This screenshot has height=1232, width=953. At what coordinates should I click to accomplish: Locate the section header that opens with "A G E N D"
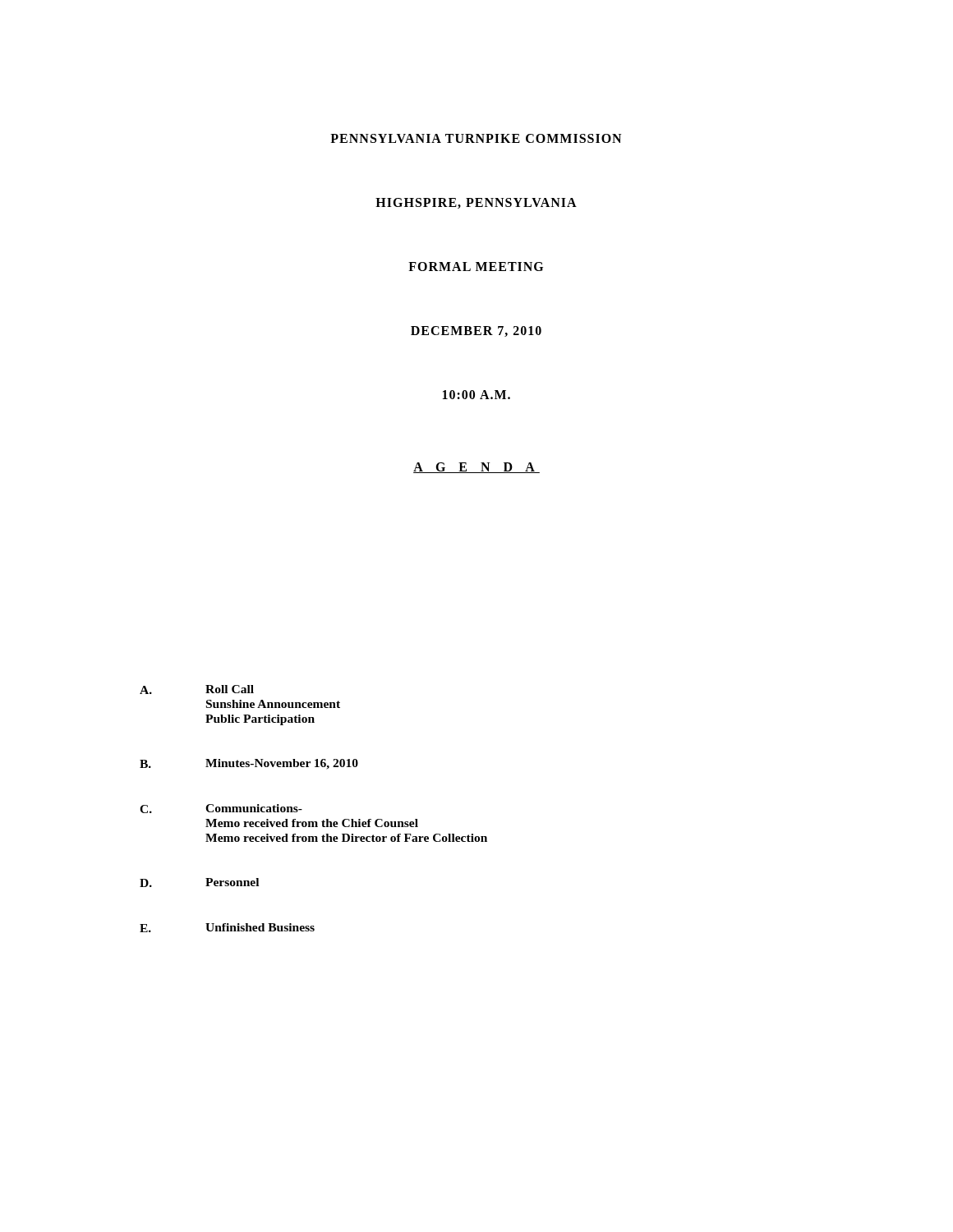pyautogui.click(x=476, y=467)
